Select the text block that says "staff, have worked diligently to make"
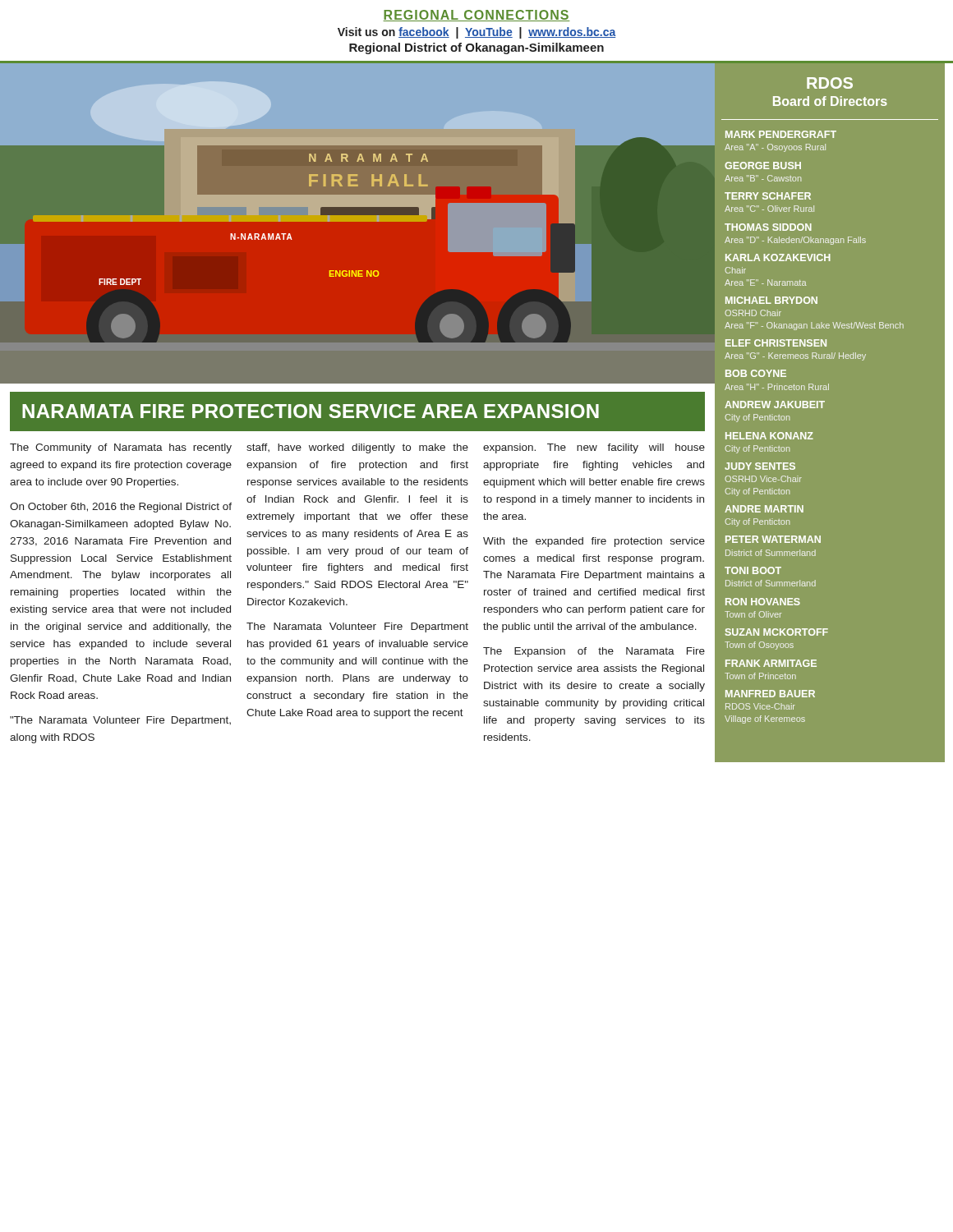 pos(357,581)
